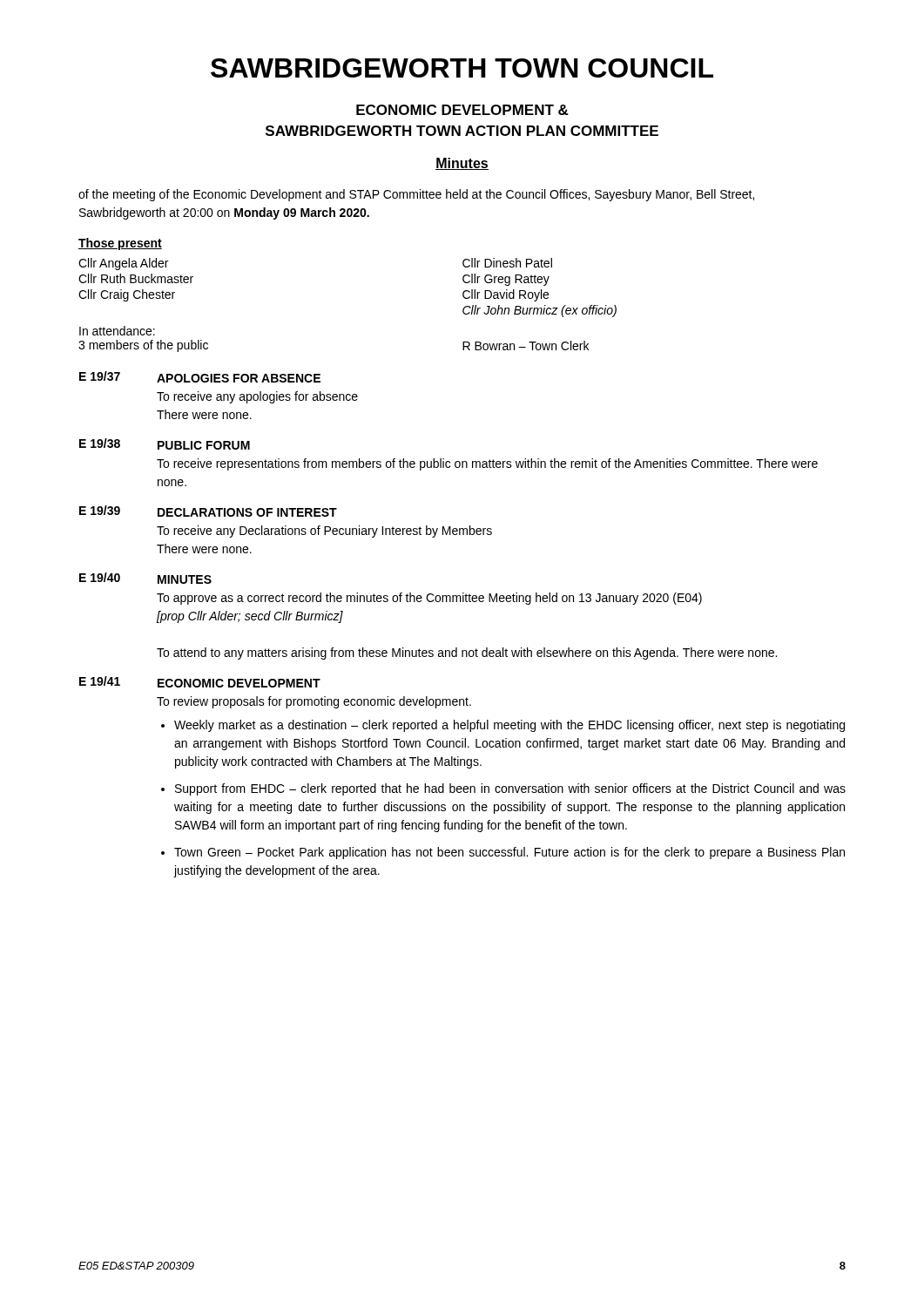Find the block on this page that starts "E 19/40 MINUTES To approve"
The width and height of the screenshot is (924, 1307).
(105, 578)
